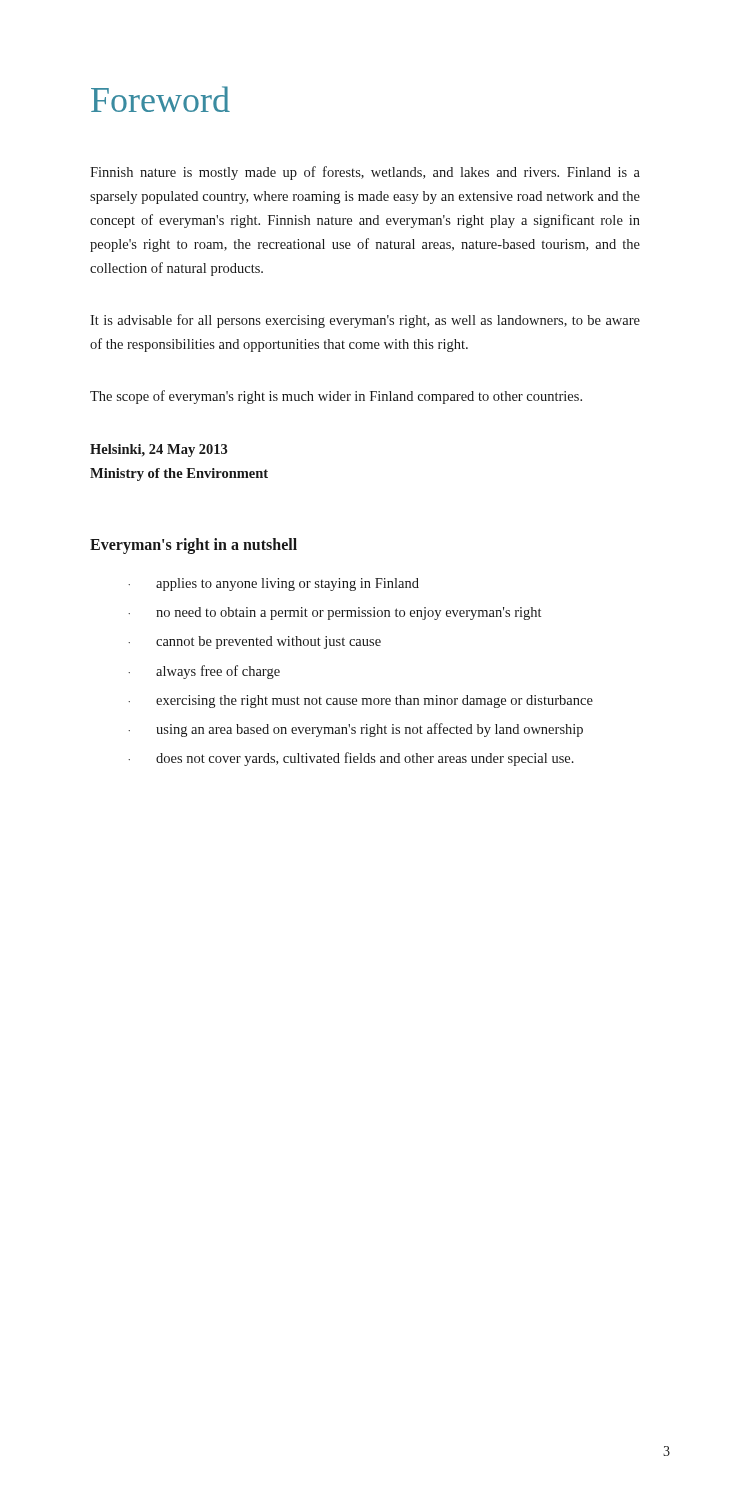The width and height of the screenshot is (750, 1500).
Task: Locate the text starting "Everyman's right in a nutshell"
Action: coord(194,545)
